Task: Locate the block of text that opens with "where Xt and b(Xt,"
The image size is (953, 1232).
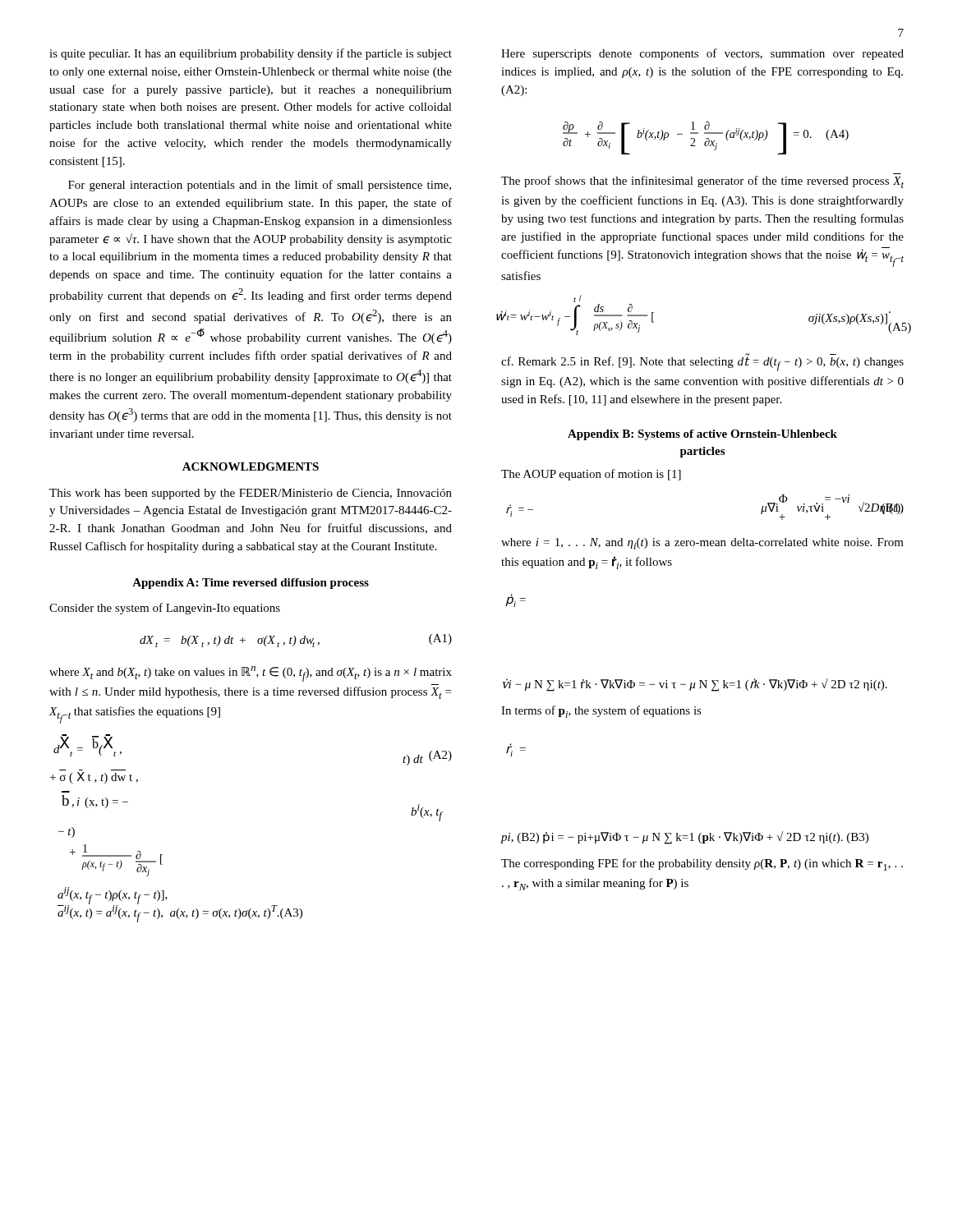Action: 251,693
